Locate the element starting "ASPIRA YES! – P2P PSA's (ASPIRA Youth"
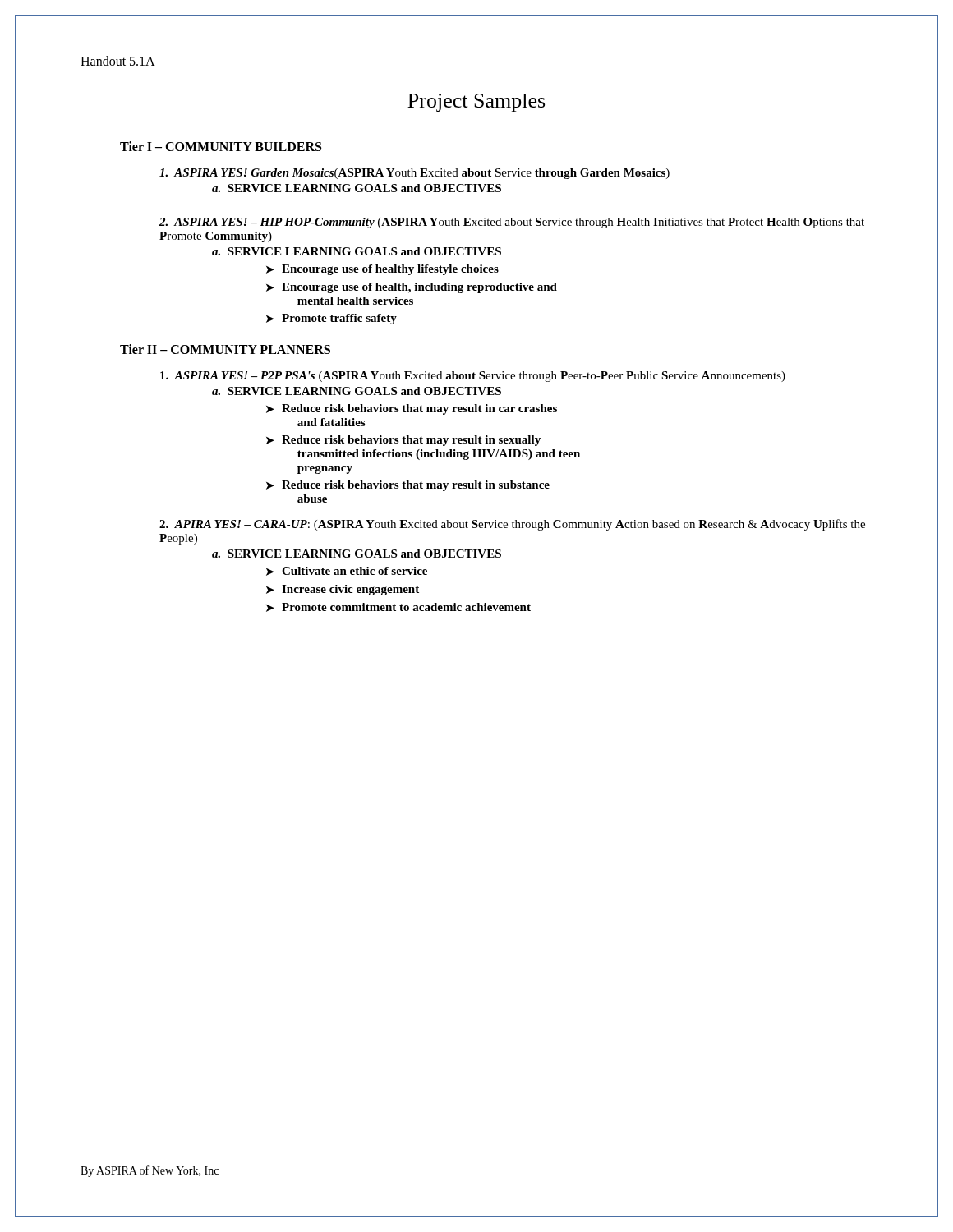This screenshot has height=1232, width=953. pos(472,375)
